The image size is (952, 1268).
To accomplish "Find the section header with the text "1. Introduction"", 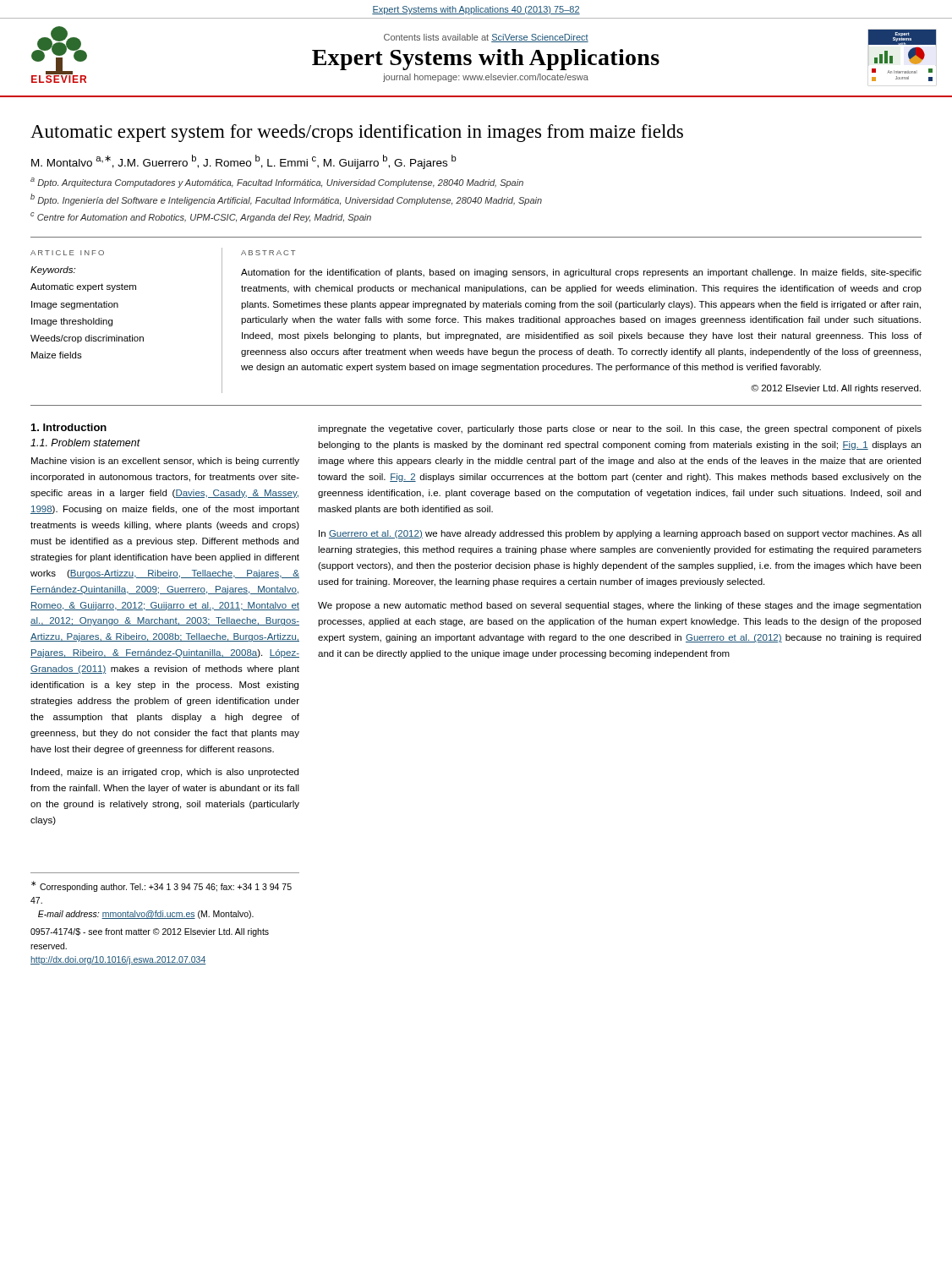I will click(69, 427).
